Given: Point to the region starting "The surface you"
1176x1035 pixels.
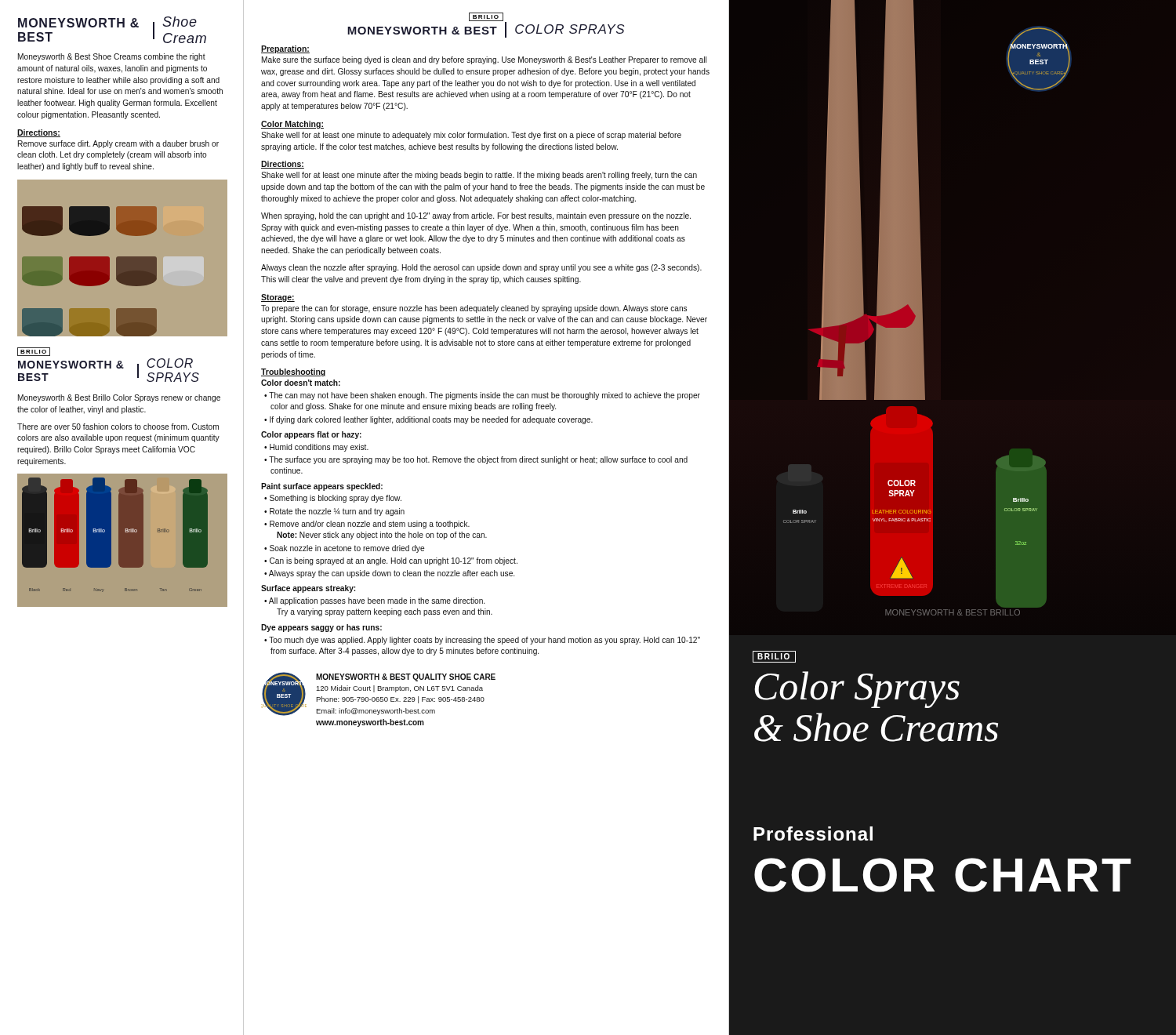Looking at the screenshot, I should tap(478, 466).
